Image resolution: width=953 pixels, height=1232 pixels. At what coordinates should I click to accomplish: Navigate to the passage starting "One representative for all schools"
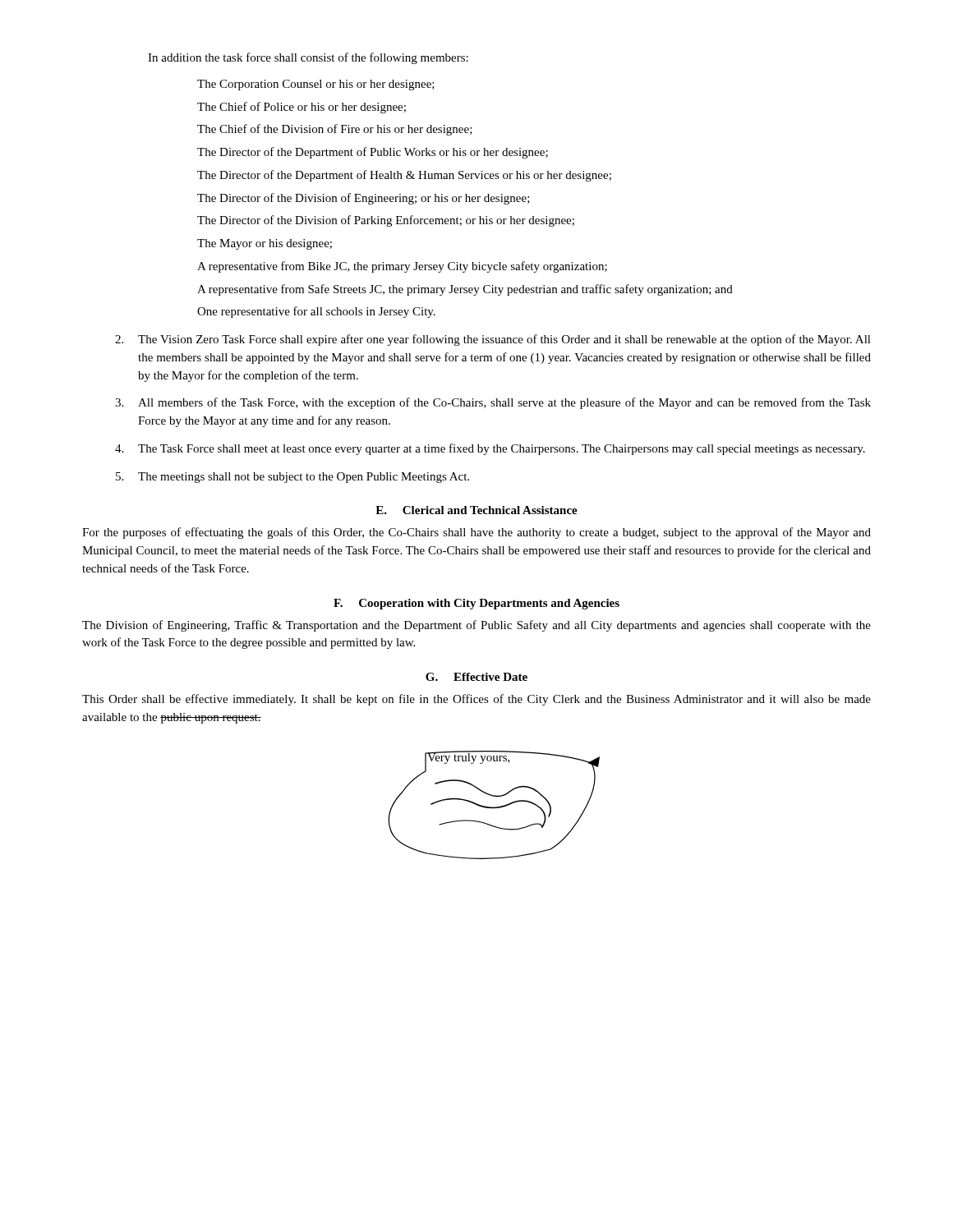tap(317, 312)
